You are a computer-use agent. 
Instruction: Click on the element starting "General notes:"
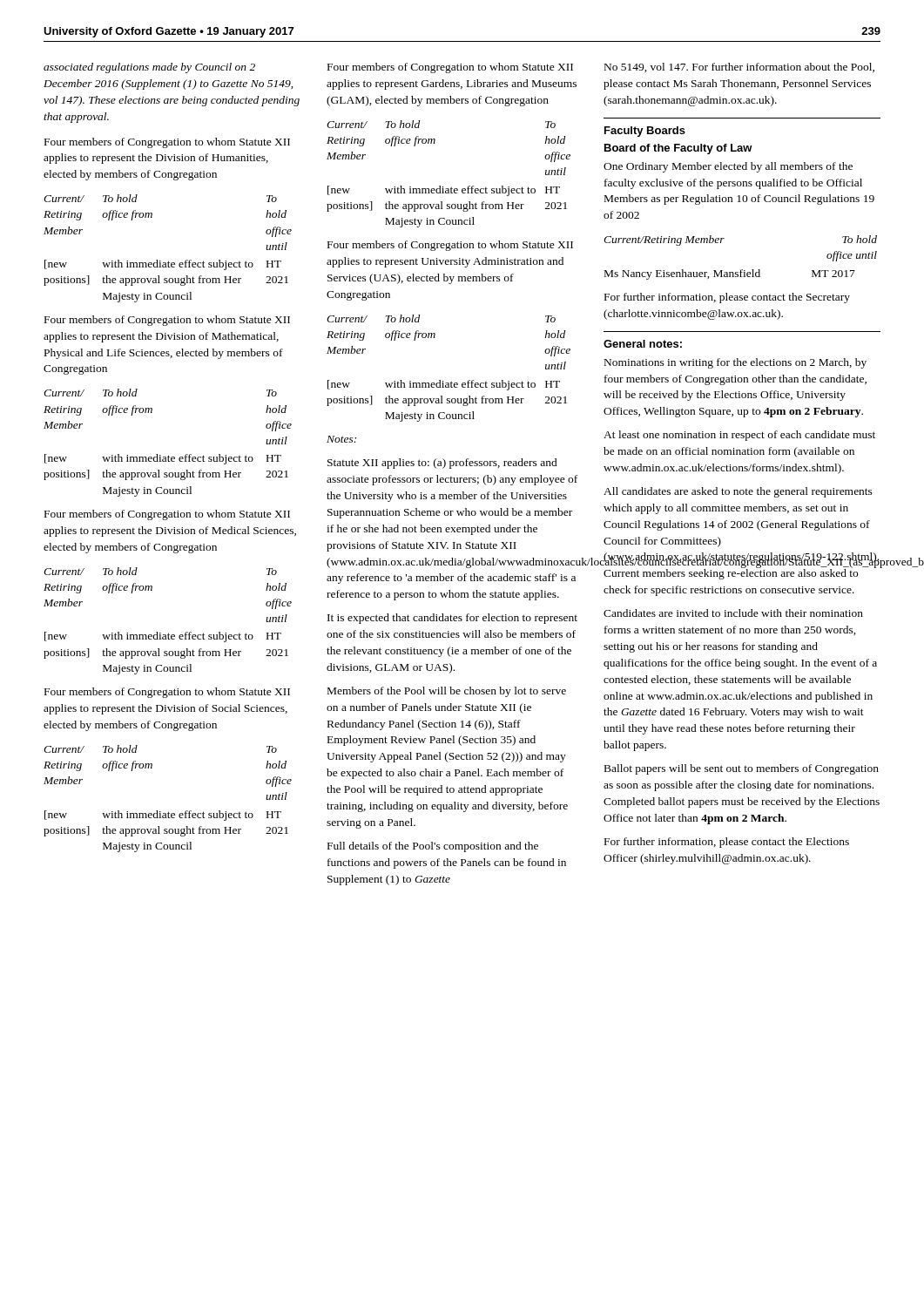[x=643, y=343]
